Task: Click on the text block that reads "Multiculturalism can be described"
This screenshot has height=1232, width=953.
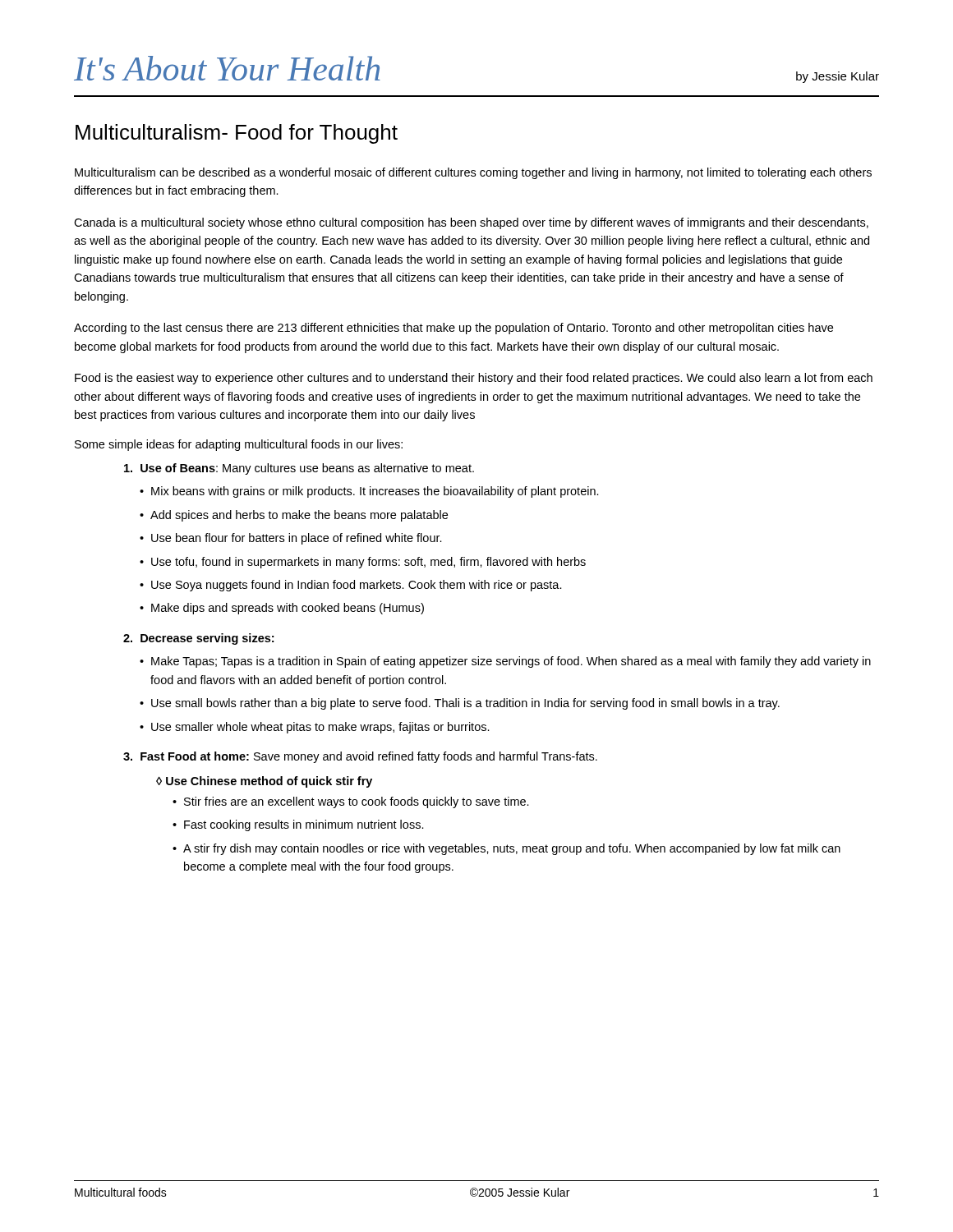Action: 473,182
